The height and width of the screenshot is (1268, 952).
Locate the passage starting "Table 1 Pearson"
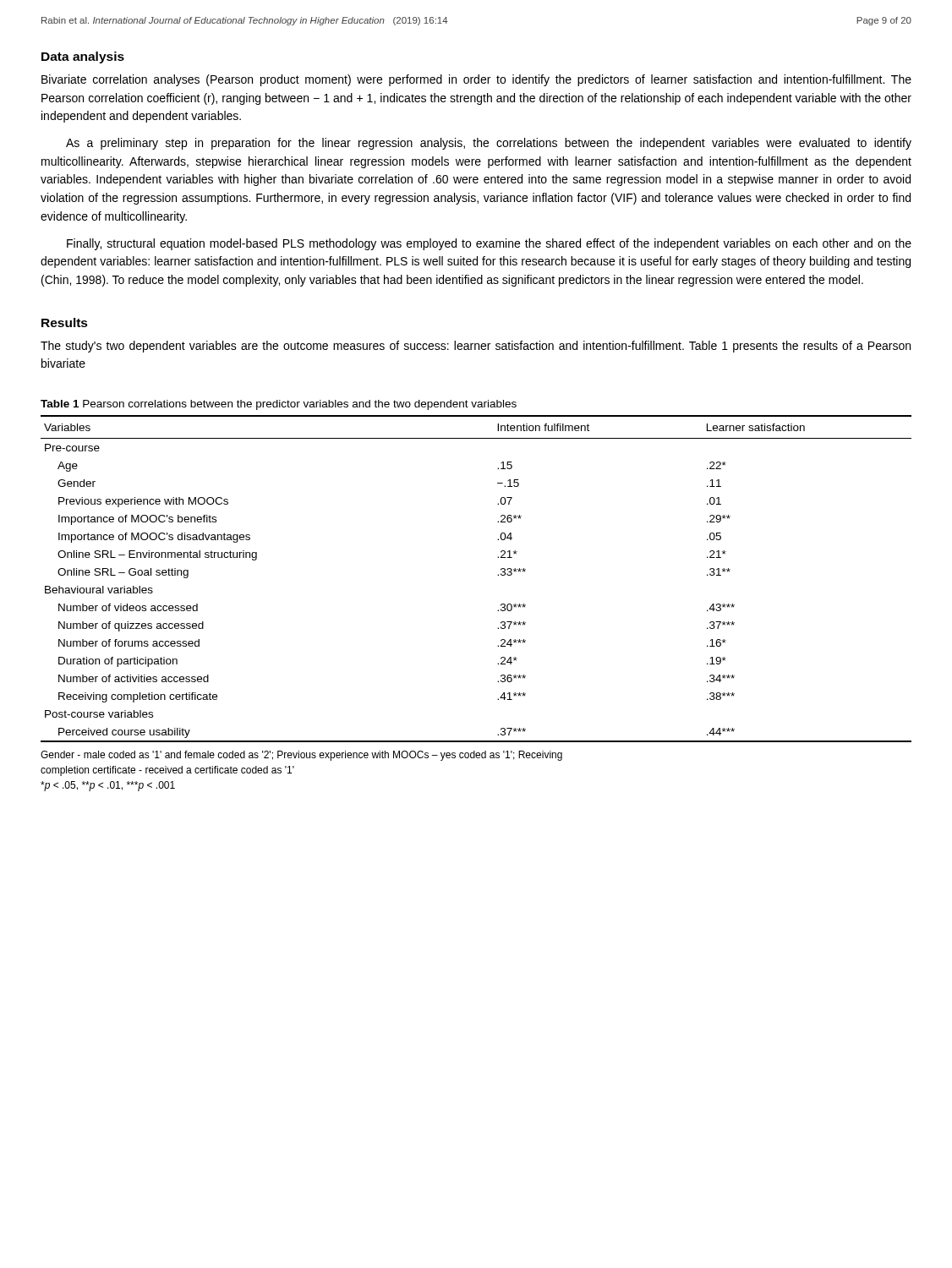279,404
